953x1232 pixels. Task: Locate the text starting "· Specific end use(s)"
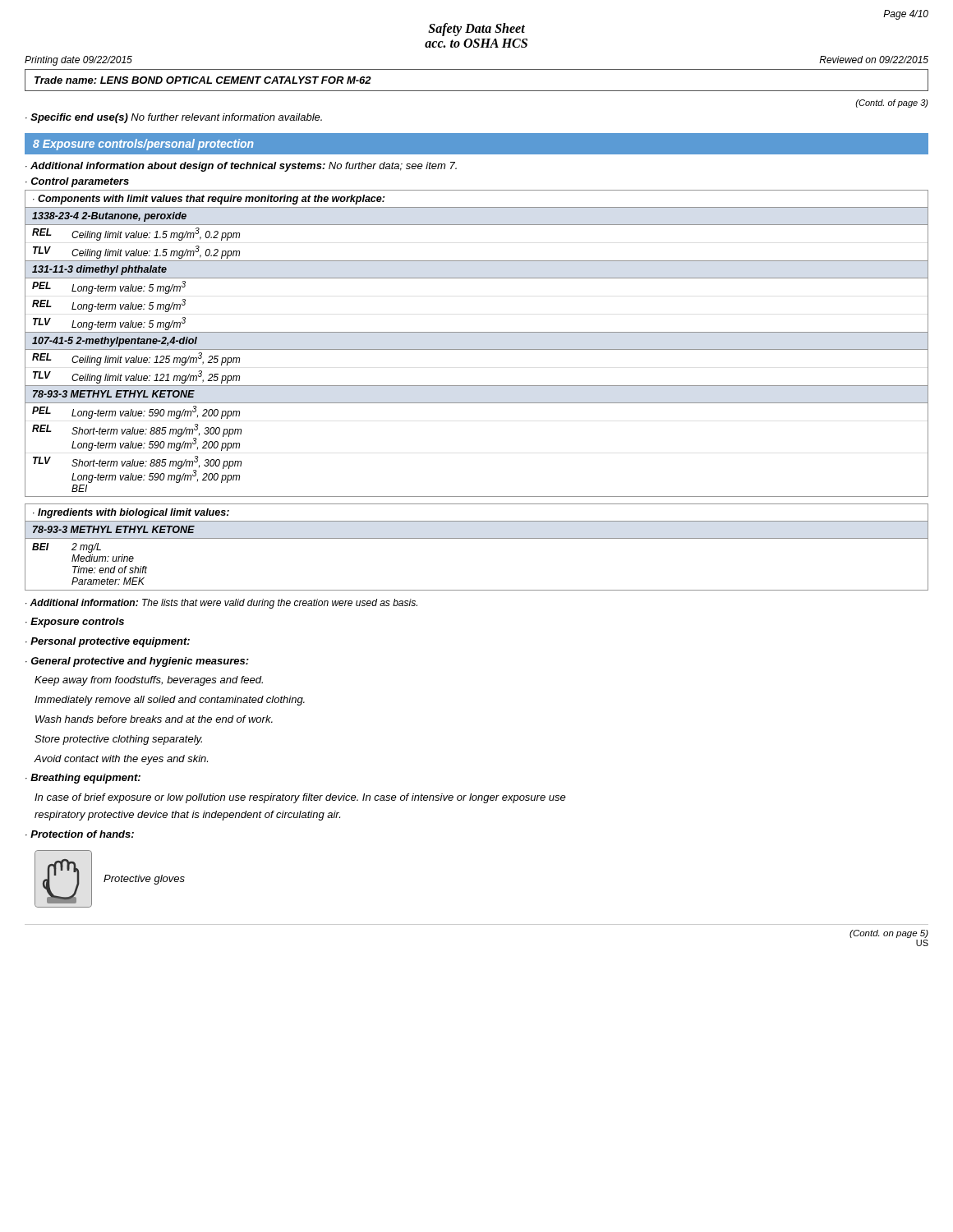tap(174, 117)
